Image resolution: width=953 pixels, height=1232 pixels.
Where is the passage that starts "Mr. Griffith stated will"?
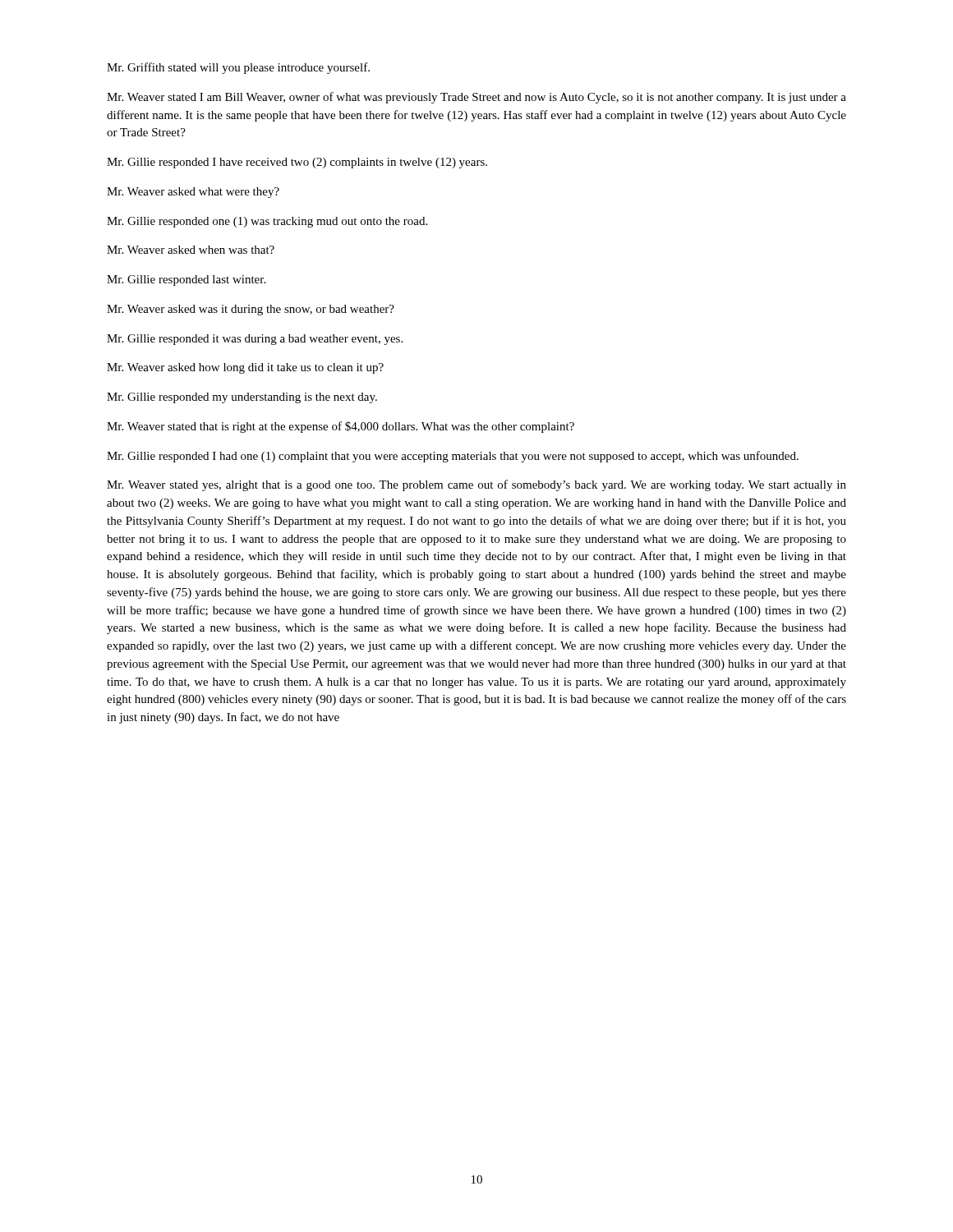click(239, 67)
